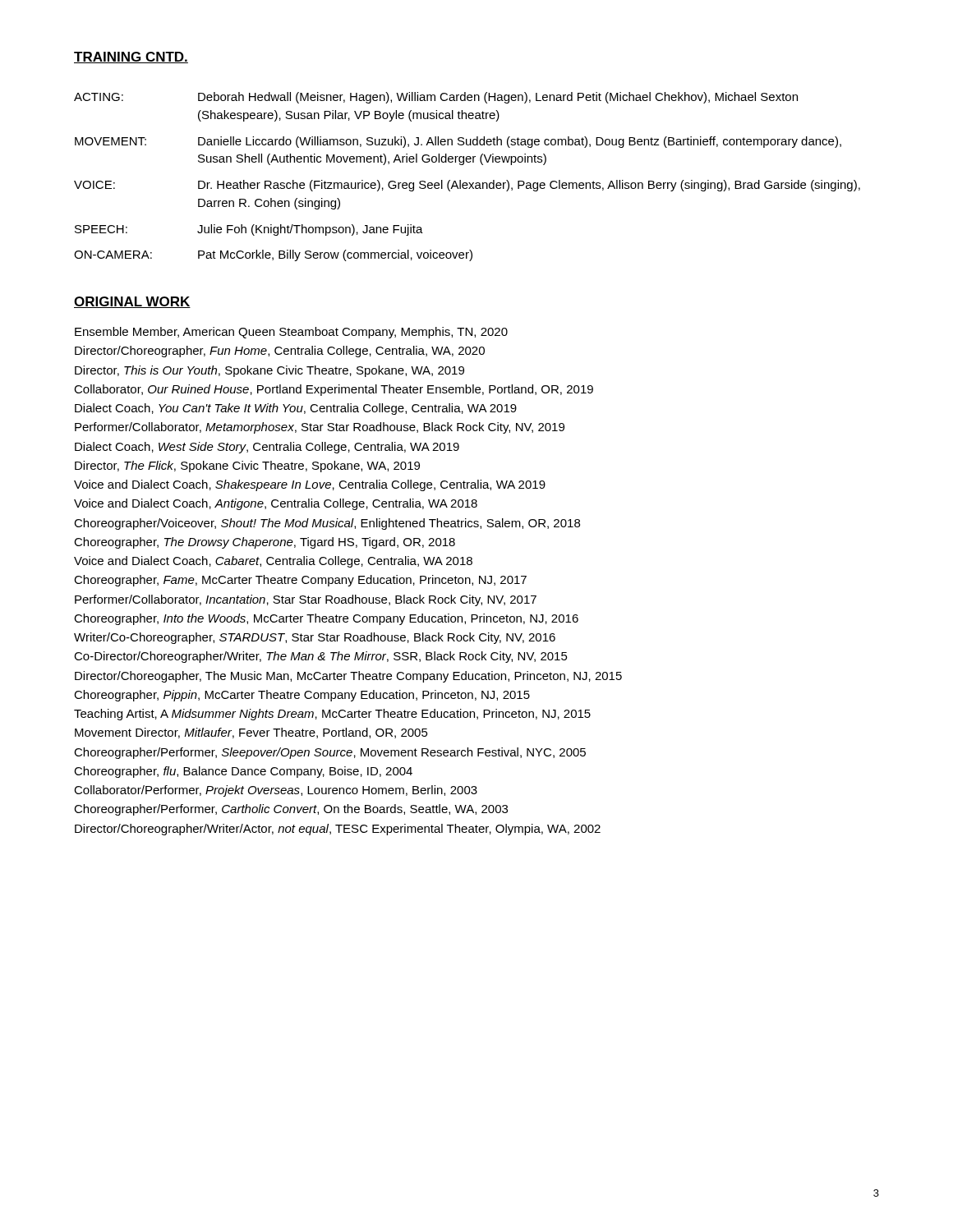Where is the passage that starts "Choreographer/Performer, Sleepover/Open Source, Movement Research"?

click(330, 752)
